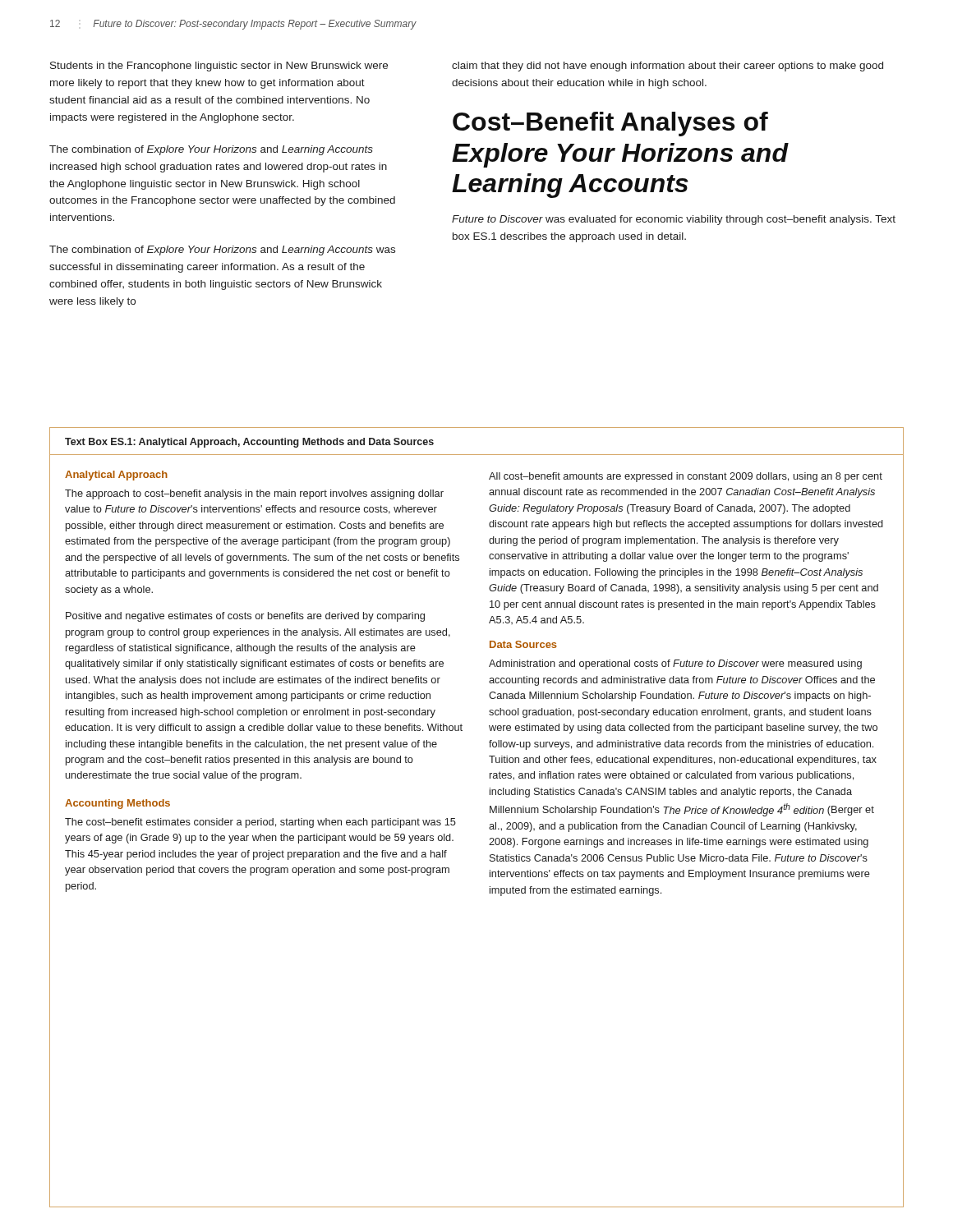The image size is (953, 1232).
Task: Select the text block that reads "All cost–benefit amounts are expressed"
Action: 686,548
